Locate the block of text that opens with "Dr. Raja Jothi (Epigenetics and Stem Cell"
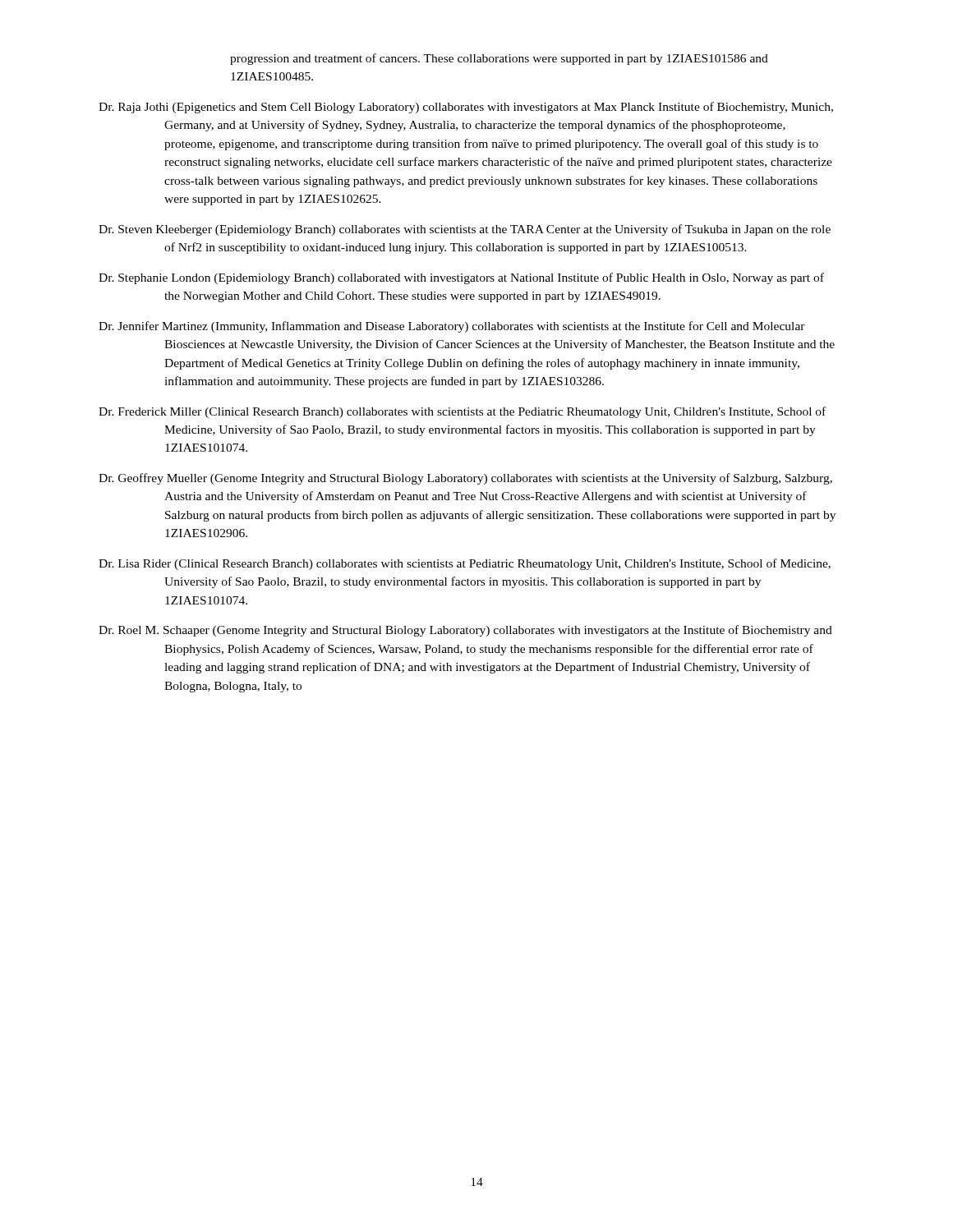953x1232 pixels. click(466, 152)
